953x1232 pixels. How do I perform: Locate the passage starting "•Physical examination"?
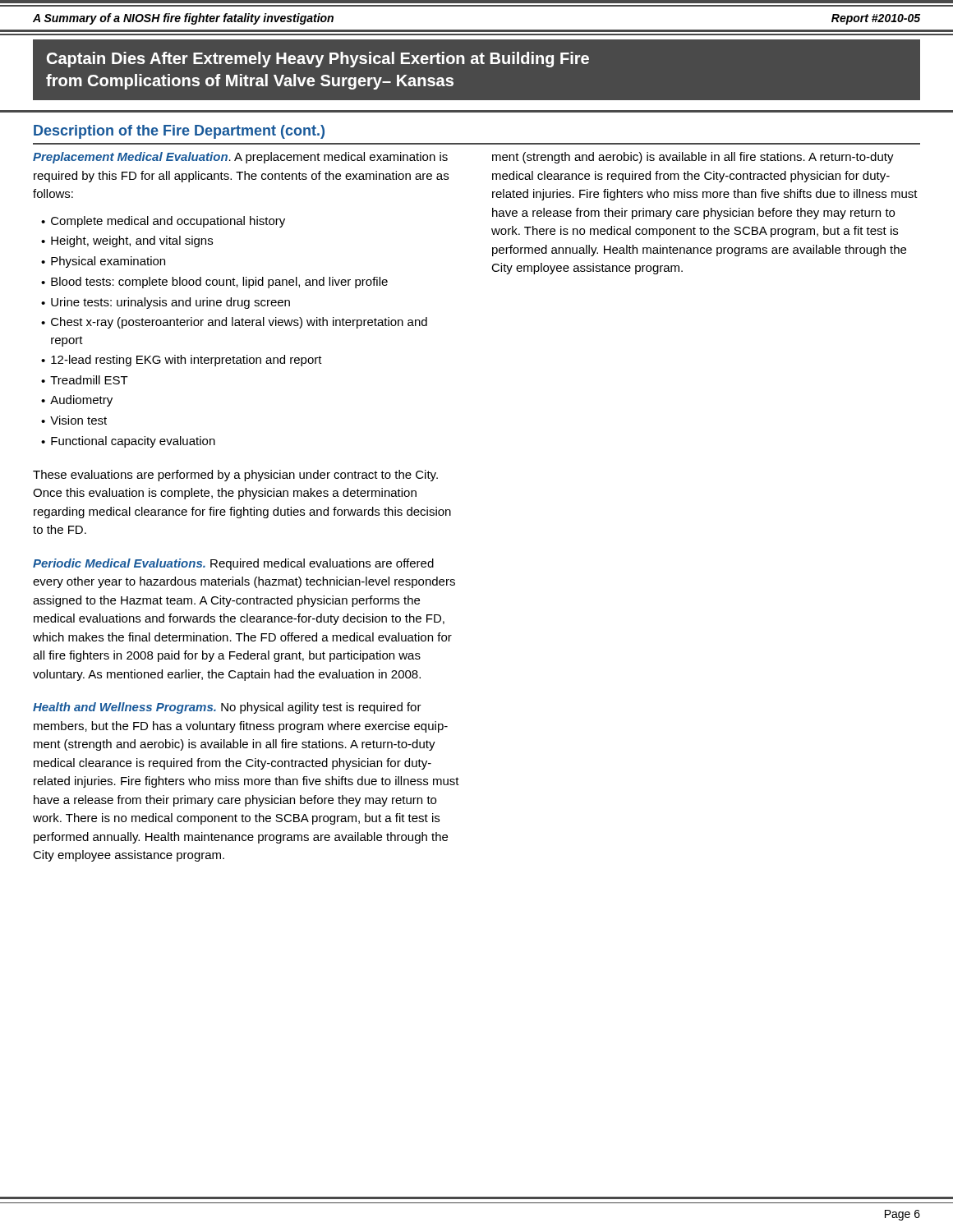tap(104, 261)
